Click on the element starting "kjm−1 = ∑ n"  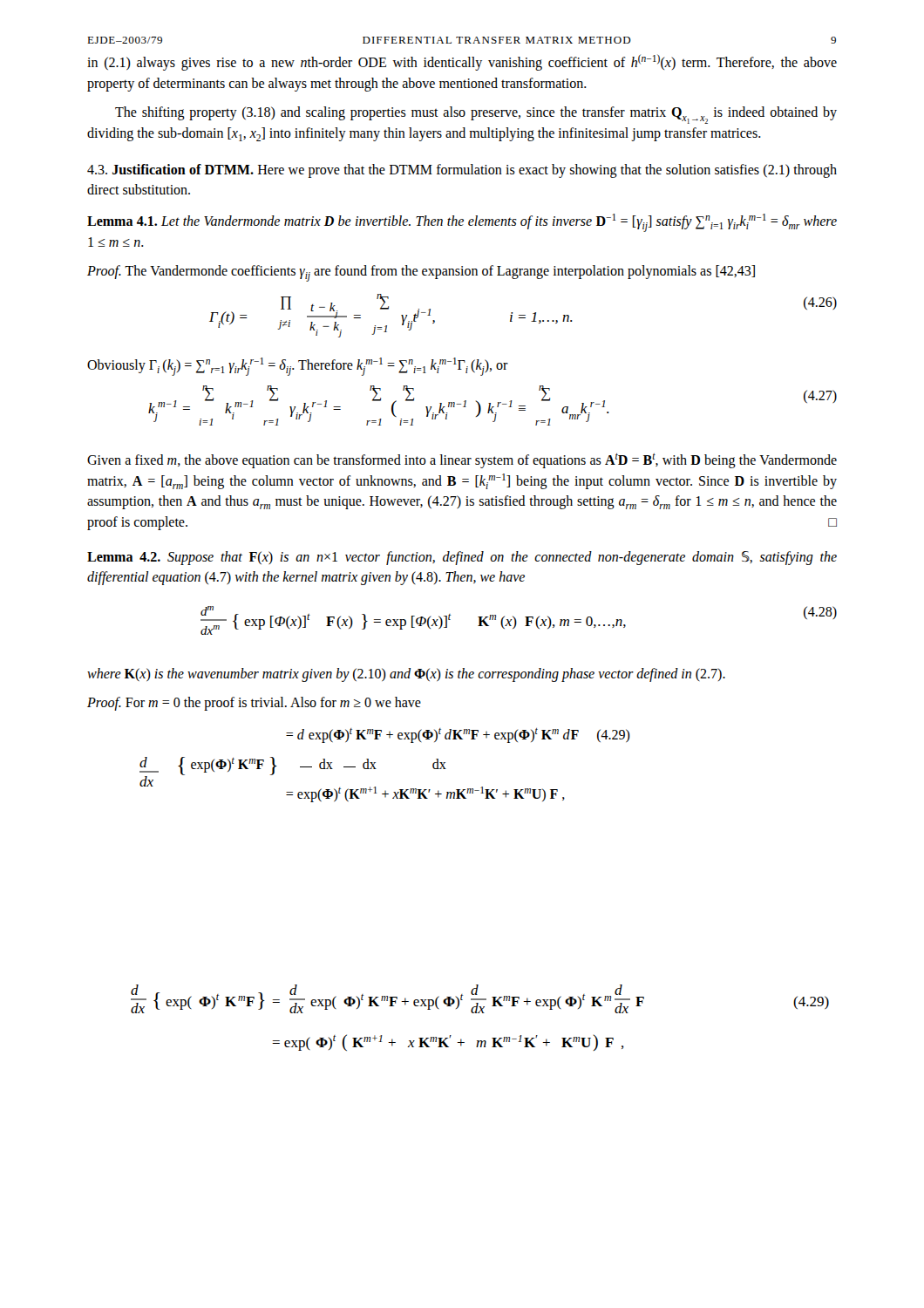click(x=493, y=409)
